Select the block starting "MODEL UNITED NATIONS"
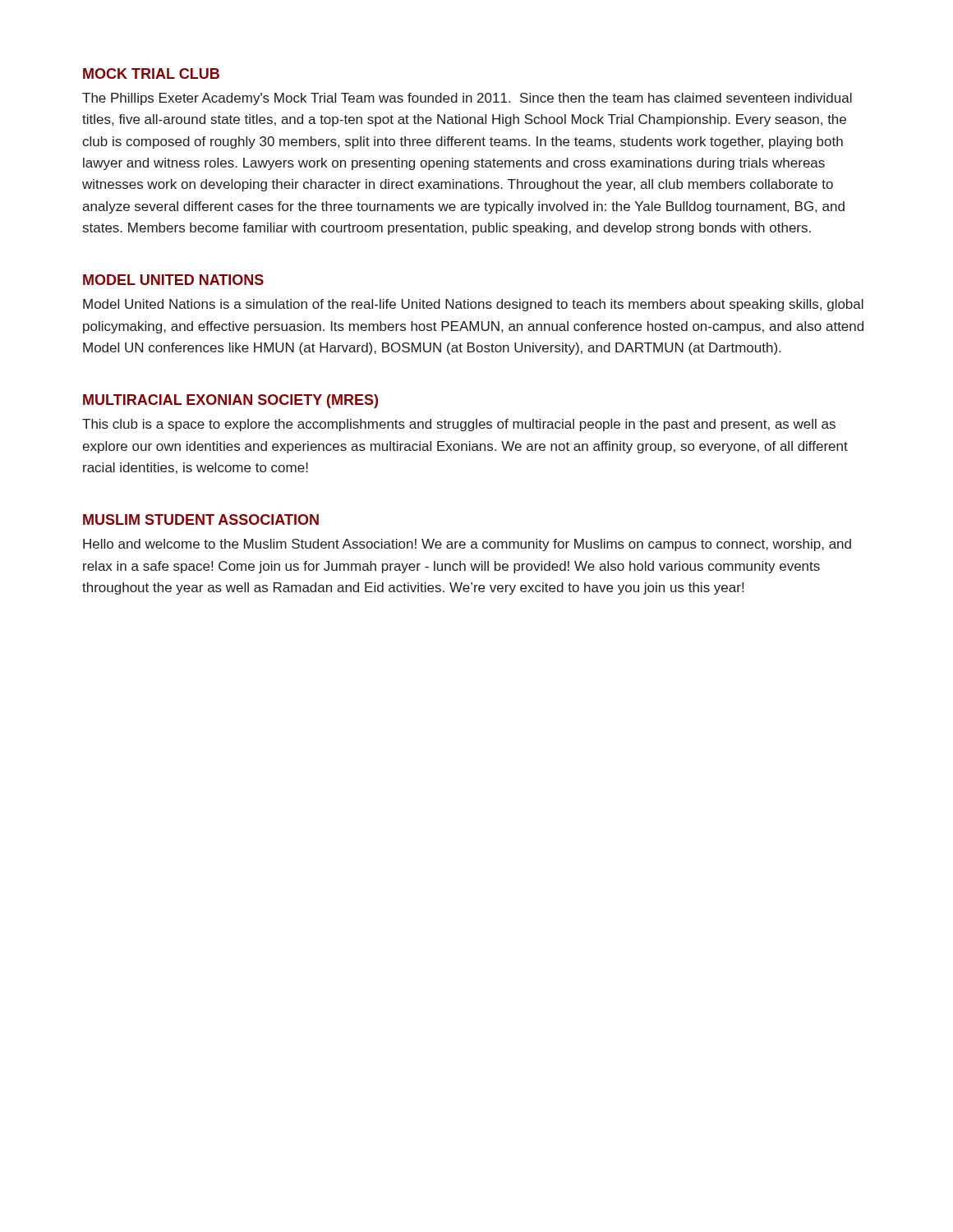The image size is (953, 1232). point(173,280)
